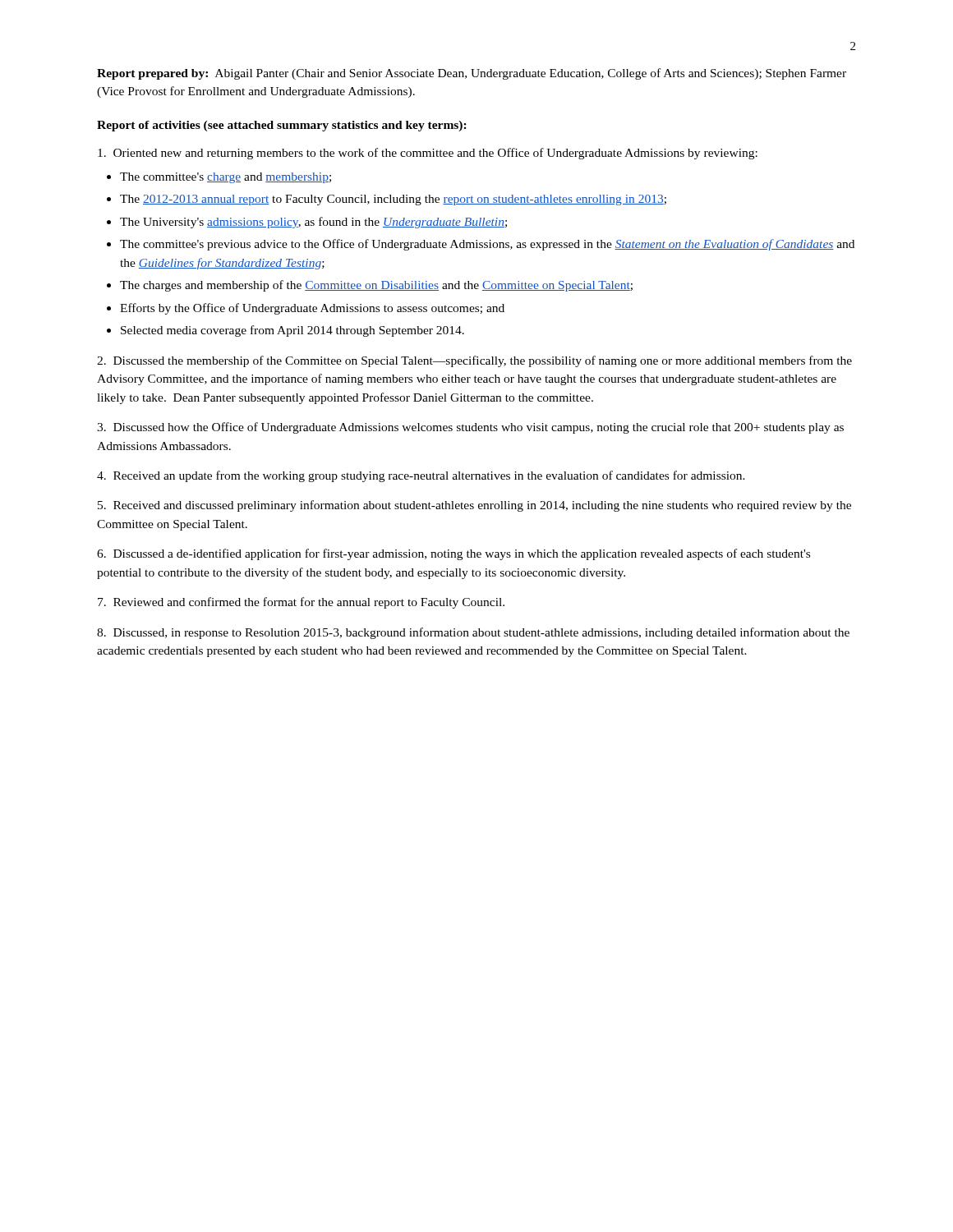Select the text block that says "Discussed the membership of the Committee on"

pos(475,378)
